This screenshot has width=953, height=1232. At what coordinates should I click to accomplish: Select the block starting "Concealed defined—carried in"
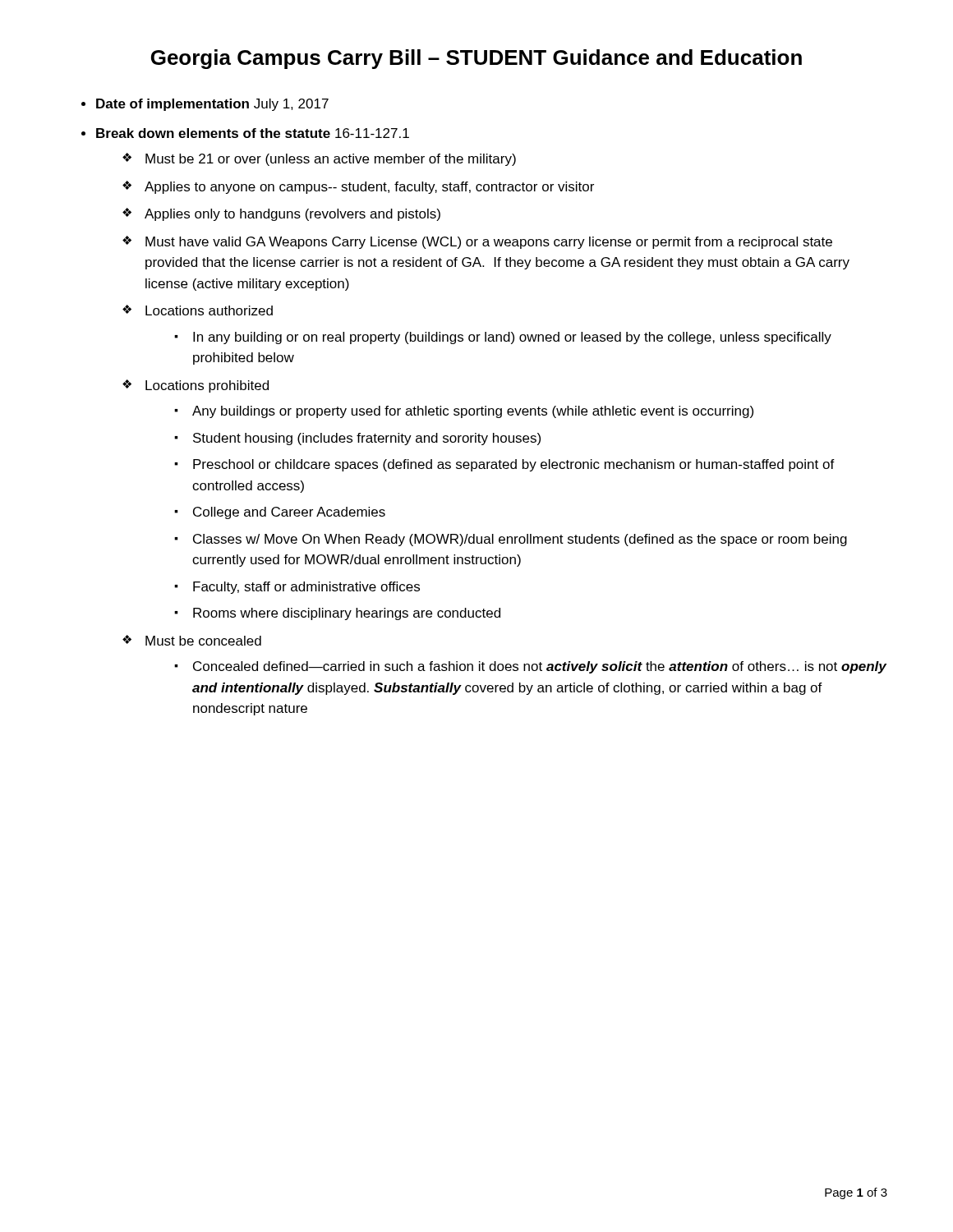click(x=539, y=687)
